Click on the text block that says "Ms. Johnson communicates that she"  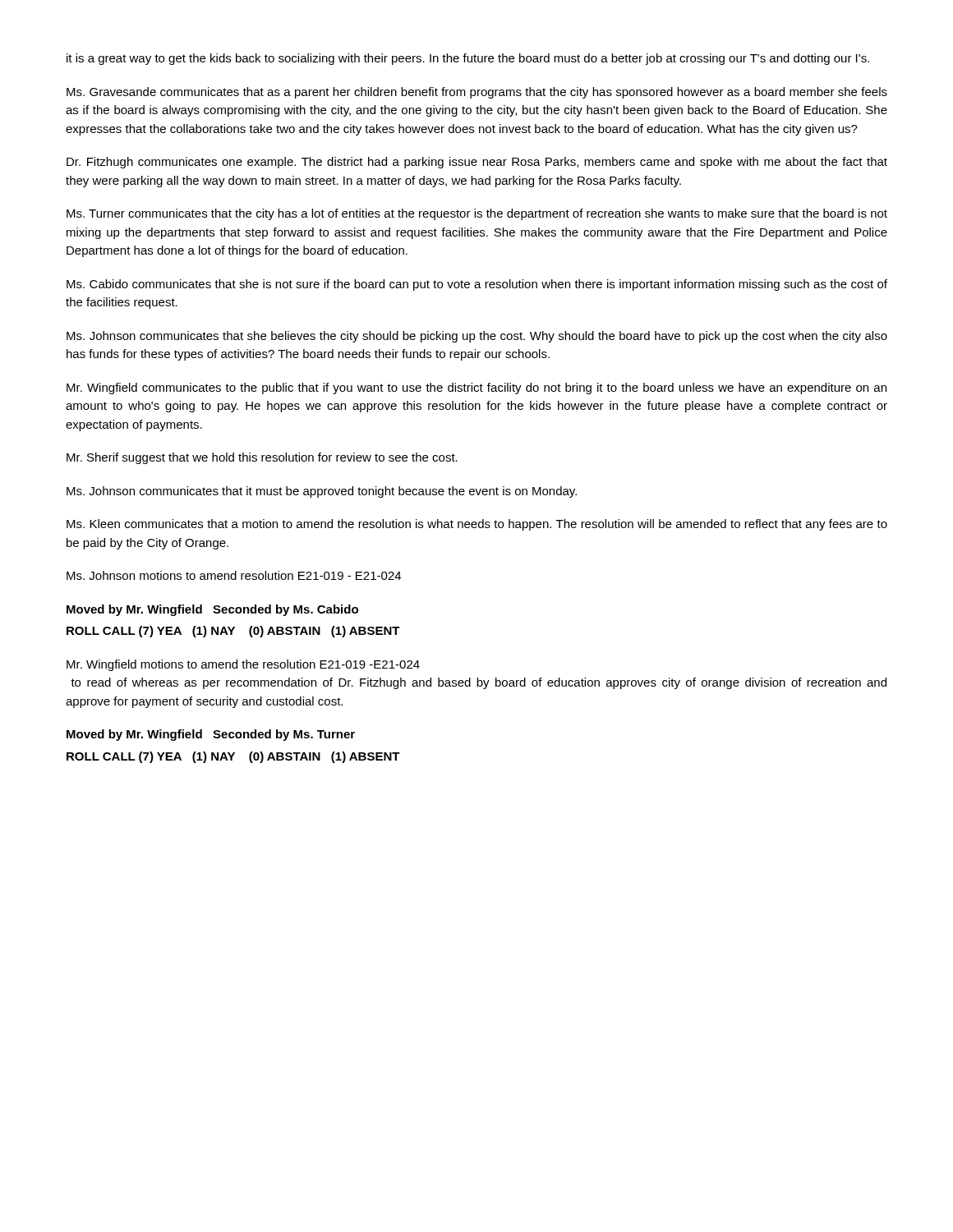pos(476,344)
